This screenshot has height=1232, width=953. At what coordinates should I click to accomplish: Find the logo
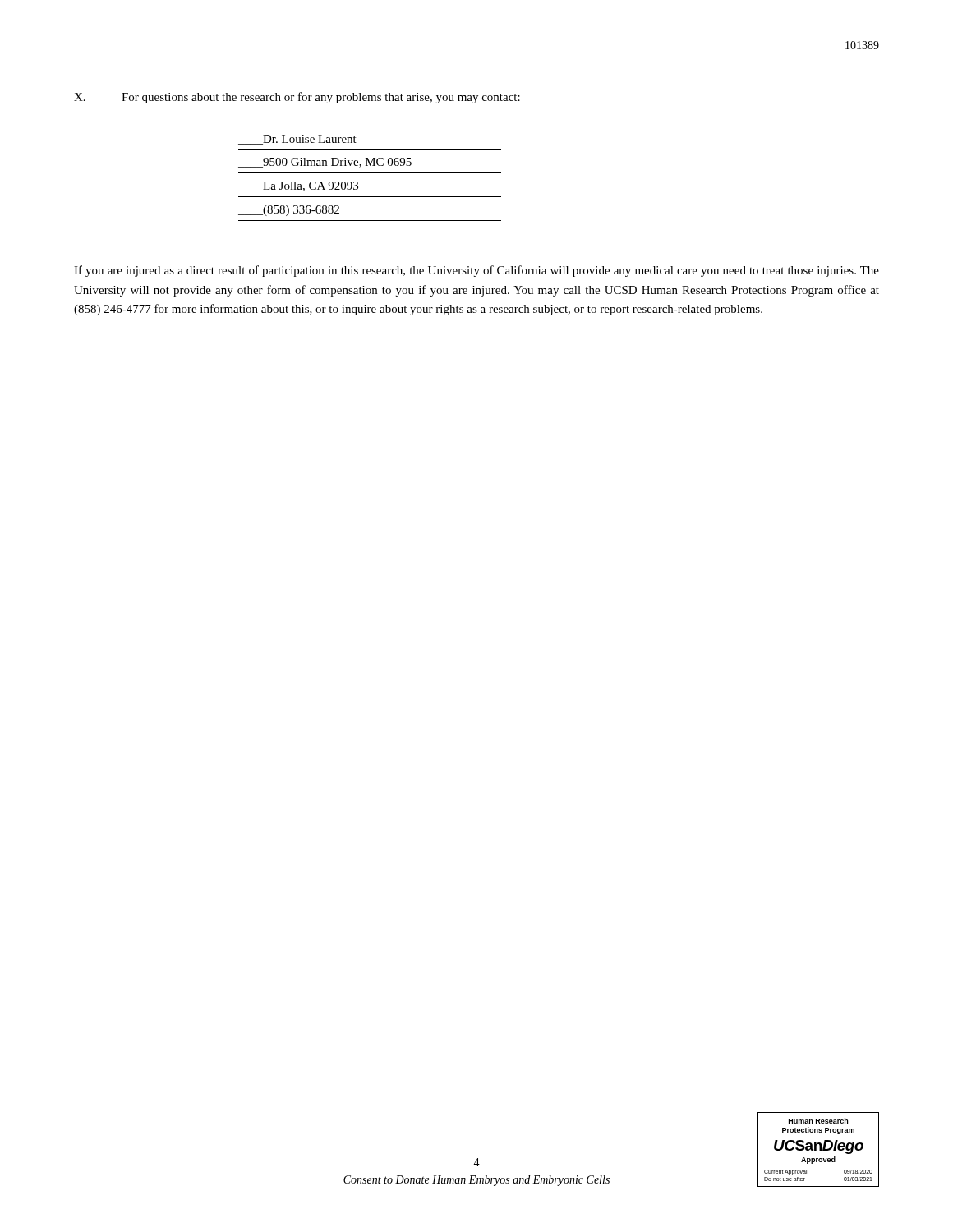pos(818,1149)
